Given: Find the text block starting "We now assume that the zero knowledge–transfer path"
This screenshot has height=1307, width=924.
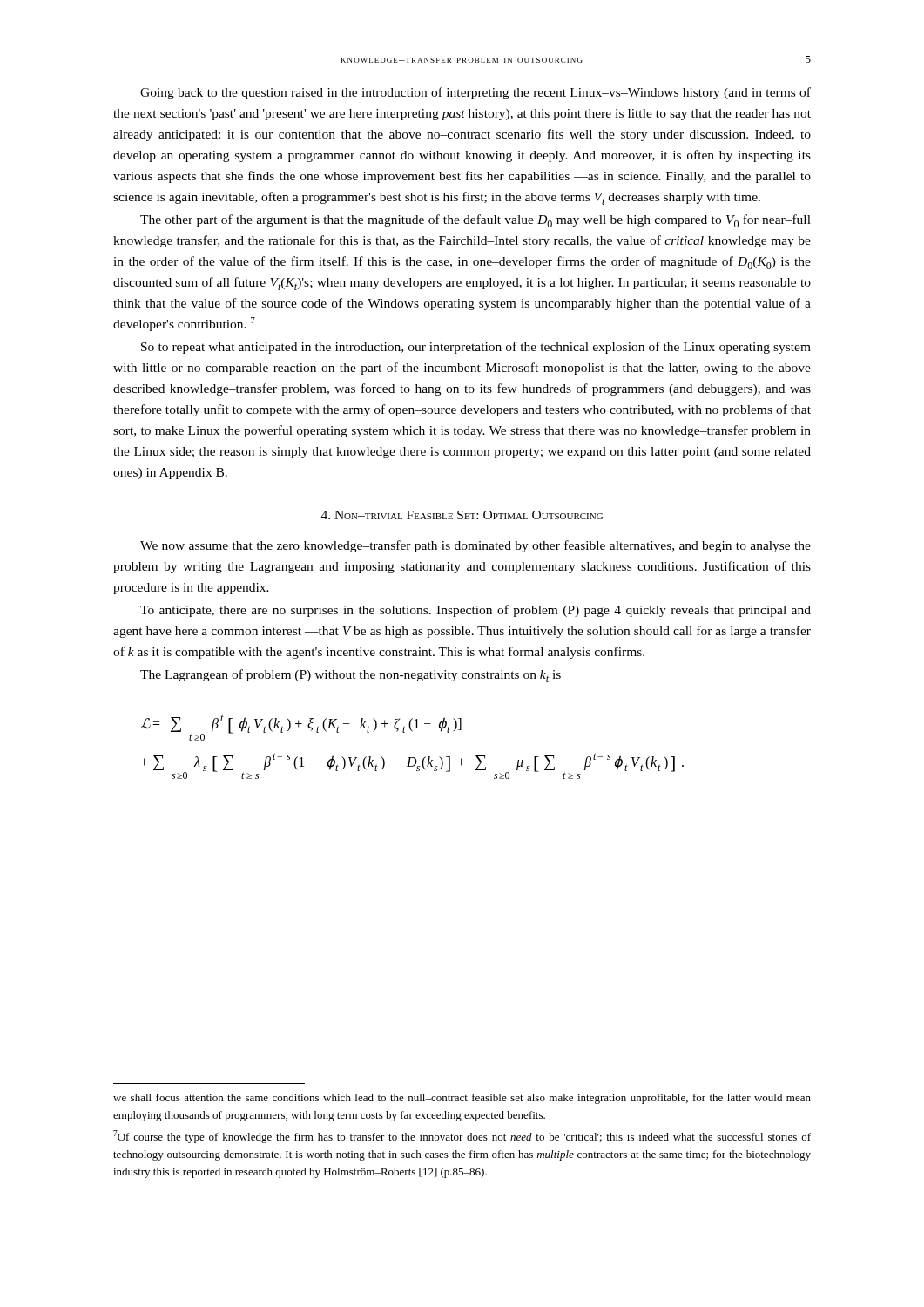Looking at the screenshot, I should pyautogui.click(x=462, y=567).
